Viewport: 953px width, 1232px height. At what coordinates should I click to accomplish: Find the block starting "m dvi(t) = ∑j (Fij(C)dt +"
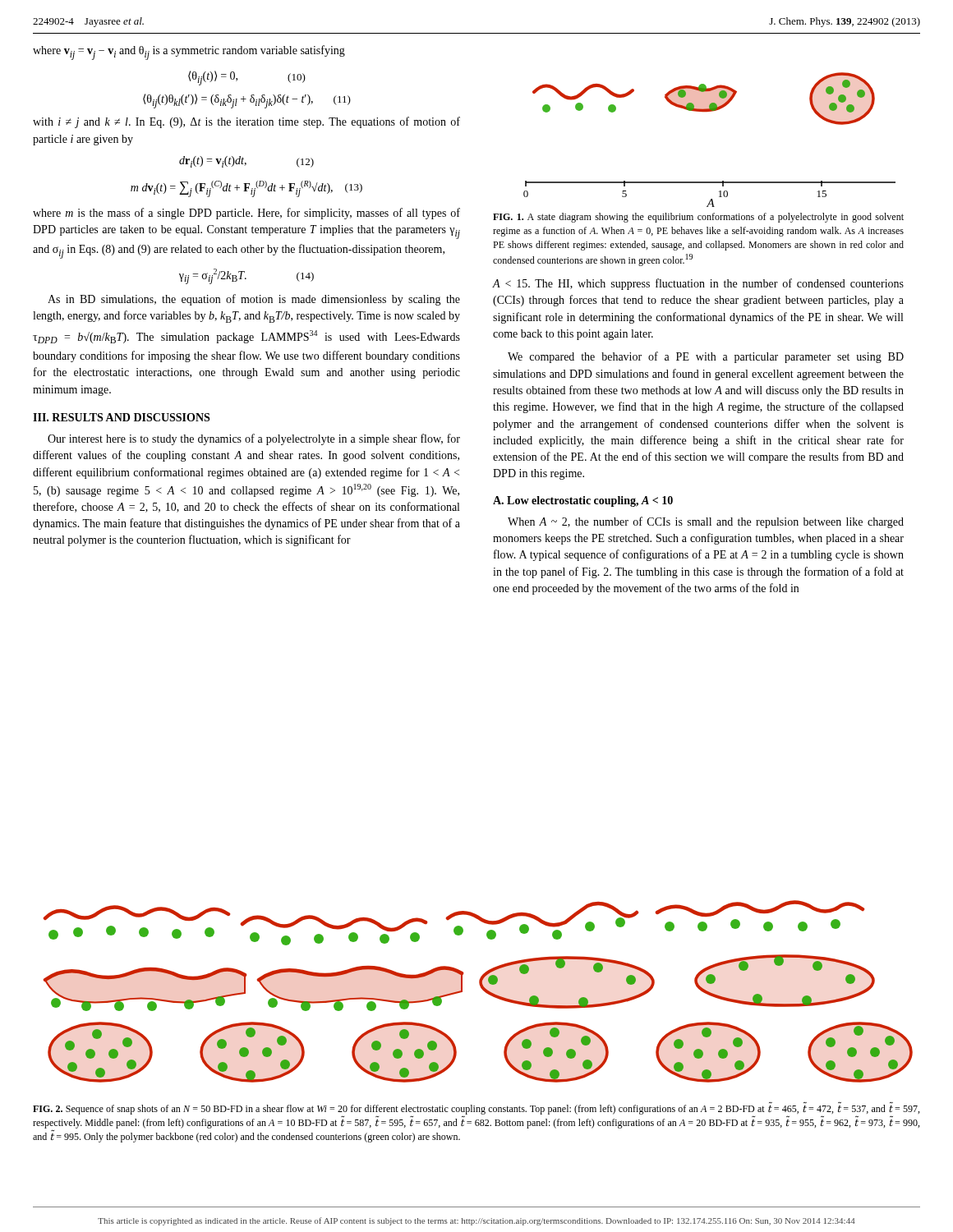coord(246,187)
